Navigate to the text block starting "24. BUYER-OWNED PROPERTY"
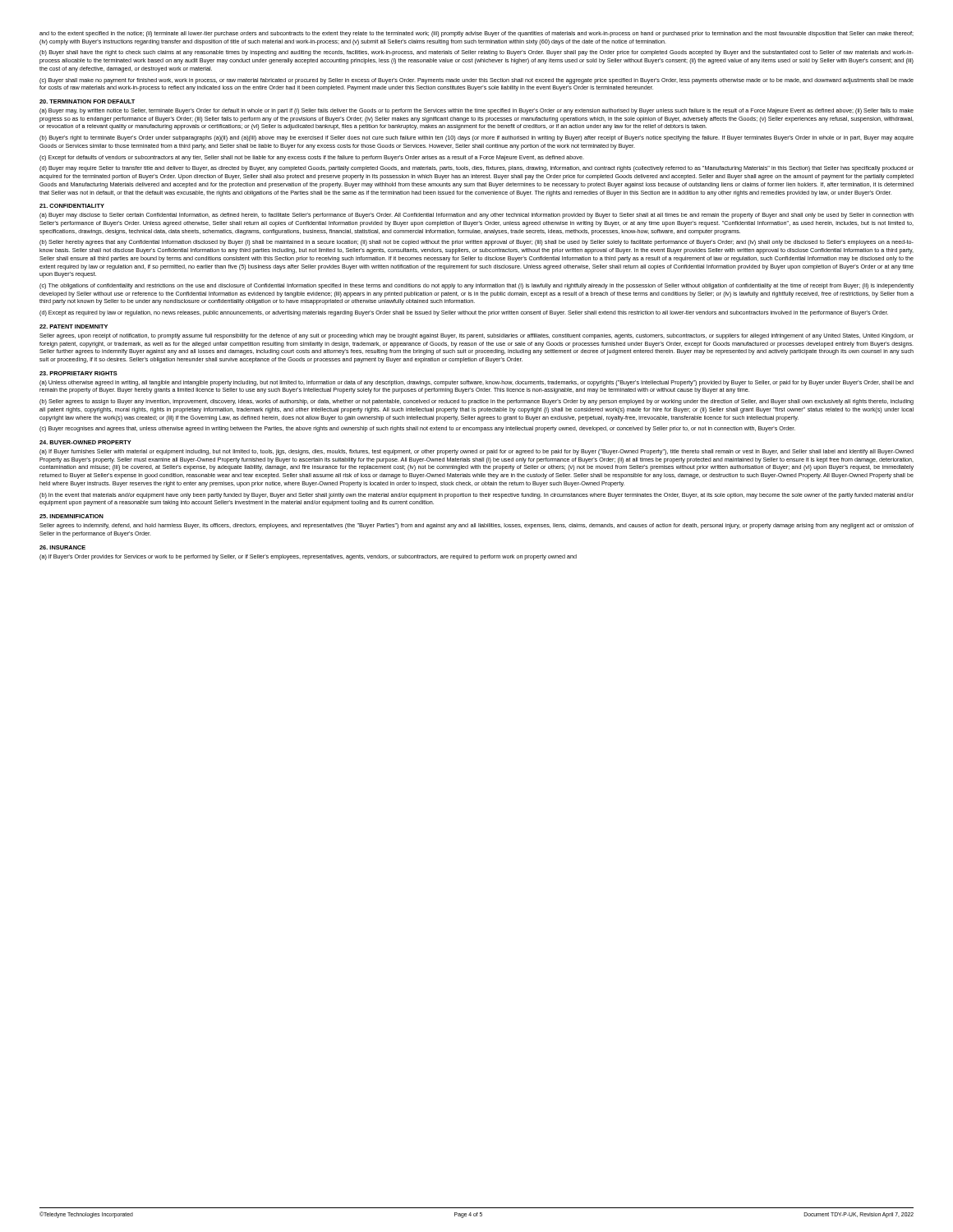 point(85,442)
